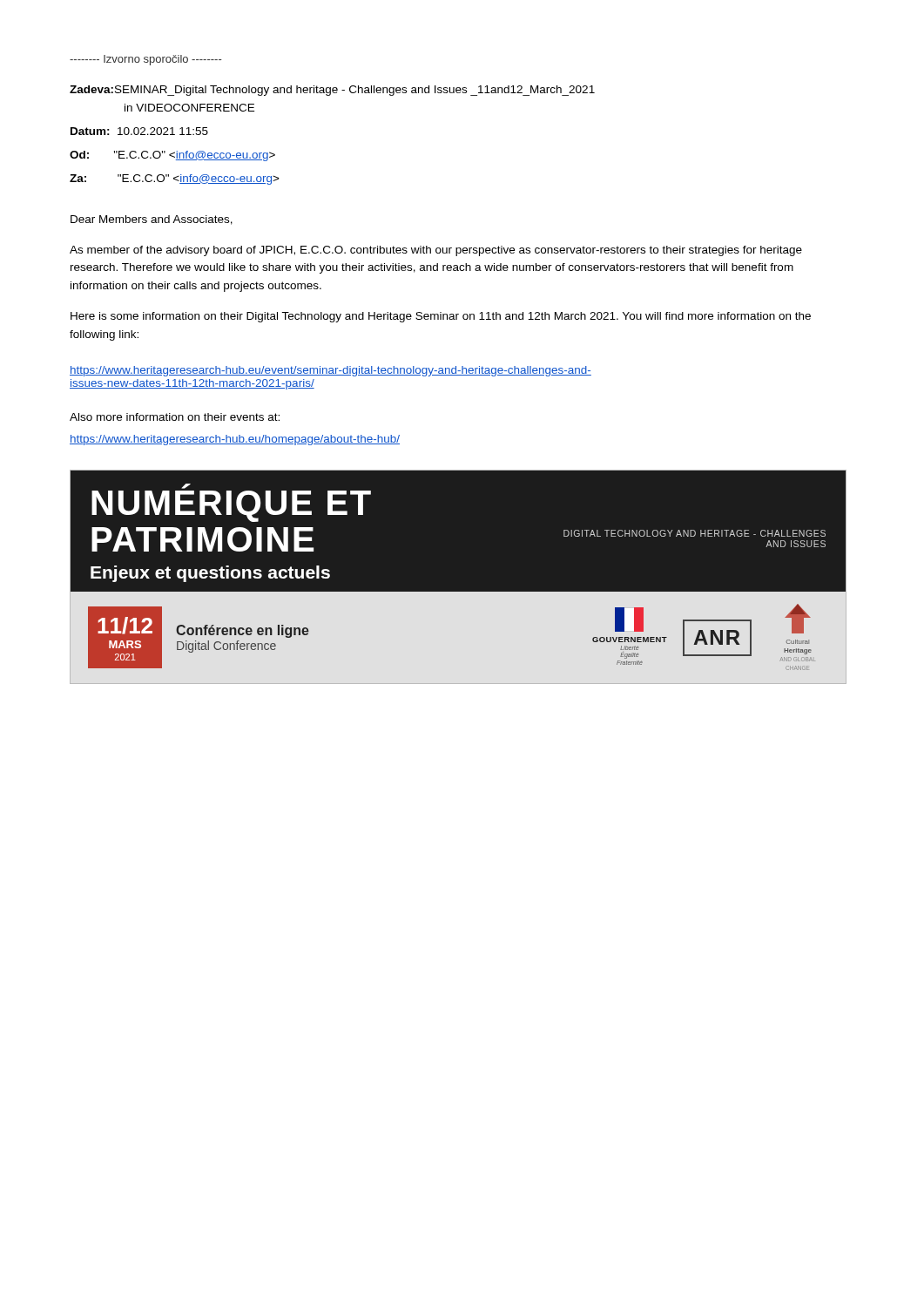The width and height of the screenshot is (924, 1307).
Task: Point to the passage starting "As member of the advisory board of JPICH,"
Action: [x=436, y=267]
